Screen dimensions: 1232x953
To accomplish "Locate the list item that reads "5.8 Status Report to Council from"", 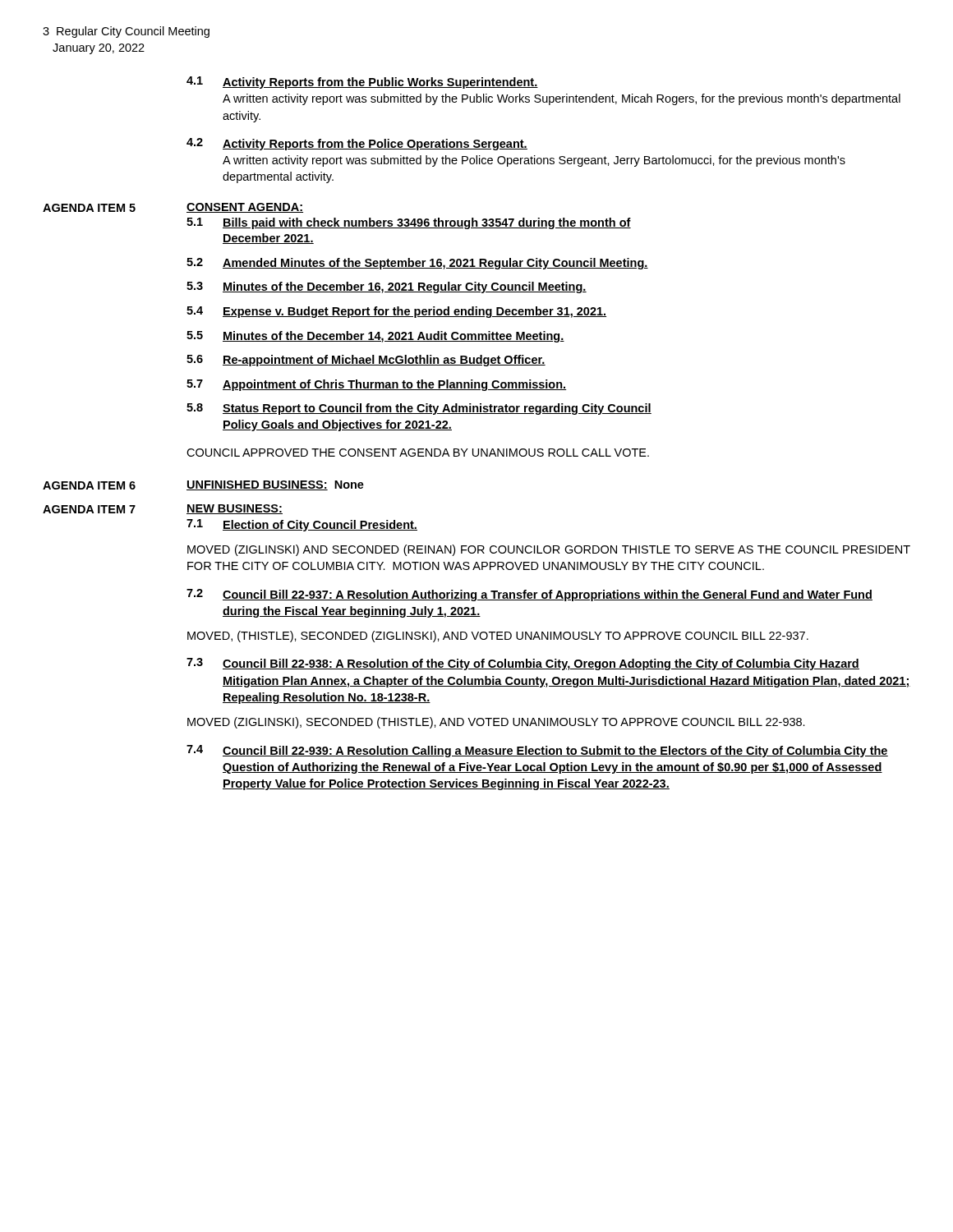I will coord(419,417).
